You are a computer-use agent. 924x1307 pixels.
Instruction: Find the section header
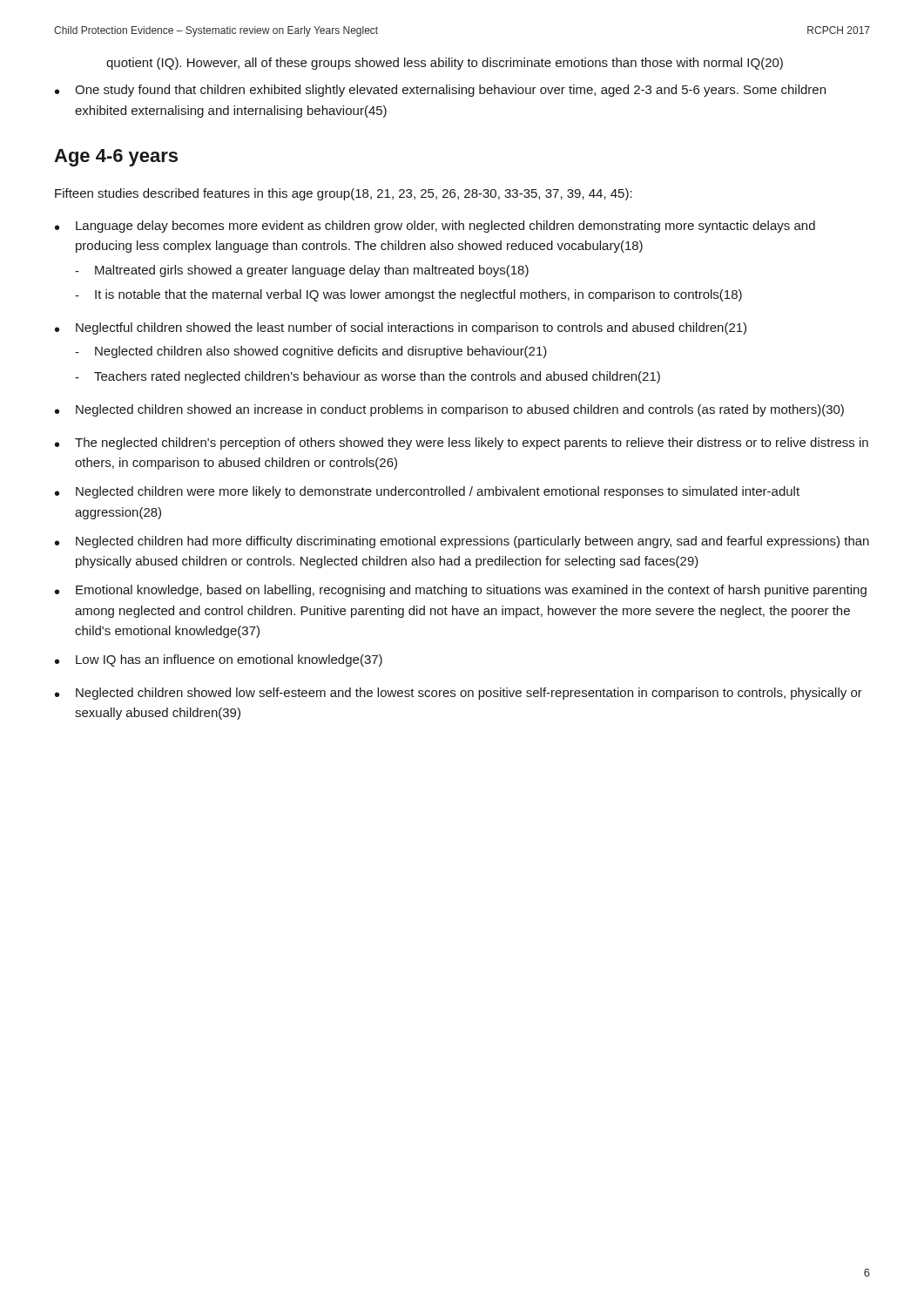(x=116, y=155)
